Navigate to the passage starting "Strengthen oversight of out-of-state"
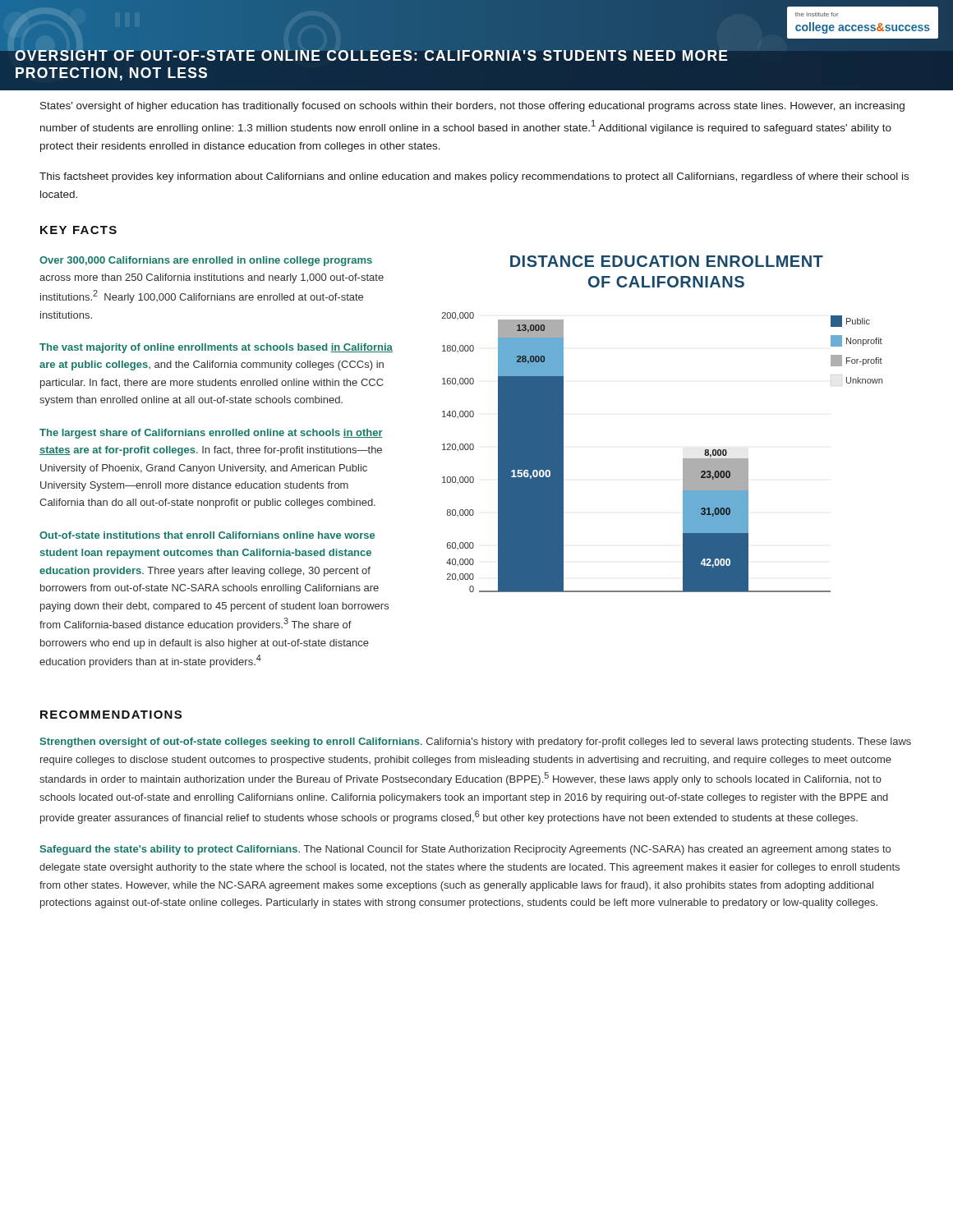This screenshot has height=1232, width=953. 475,780
